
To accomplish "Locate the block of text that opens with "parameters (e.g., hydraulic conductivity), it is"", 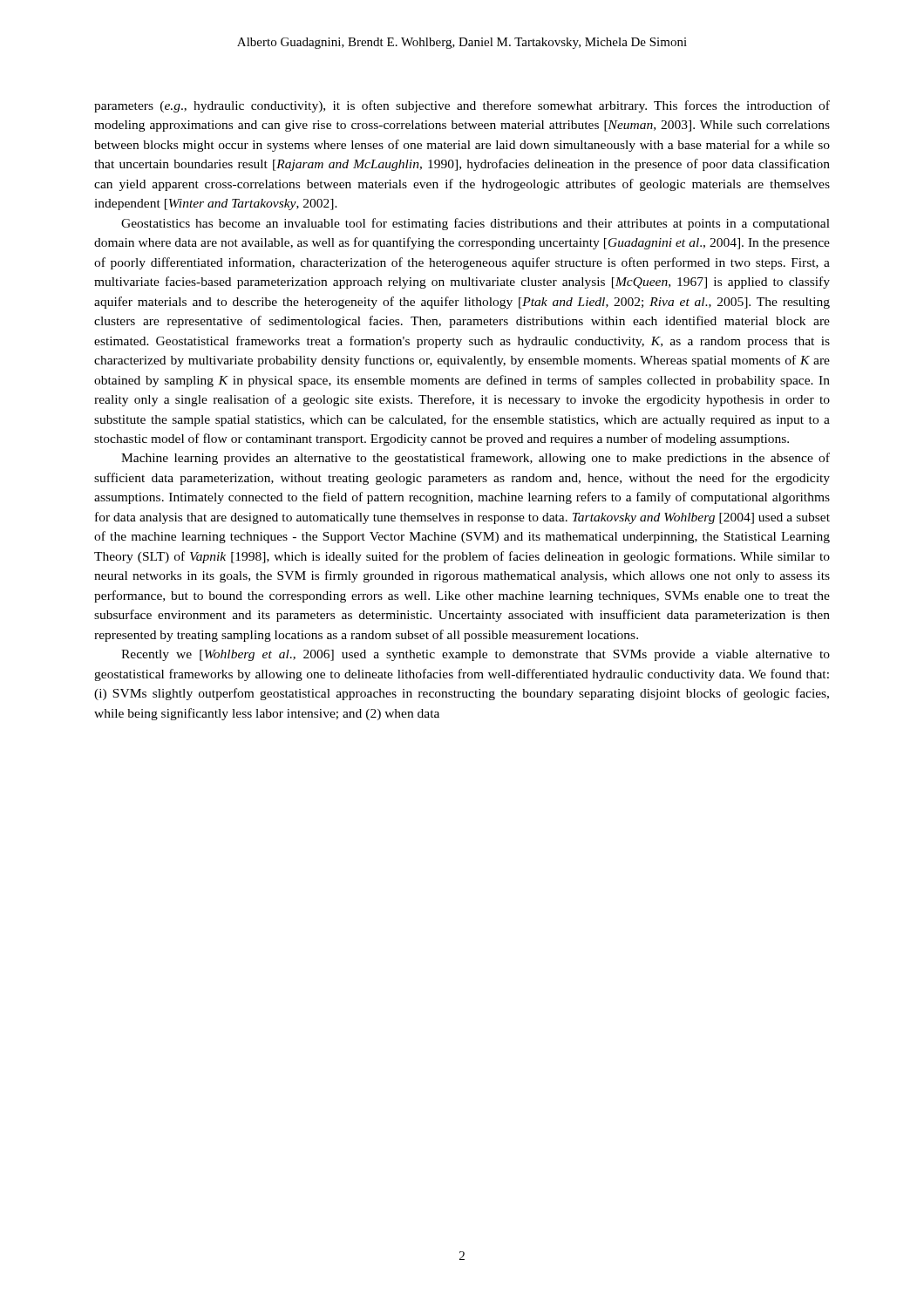I will point(462,155).
